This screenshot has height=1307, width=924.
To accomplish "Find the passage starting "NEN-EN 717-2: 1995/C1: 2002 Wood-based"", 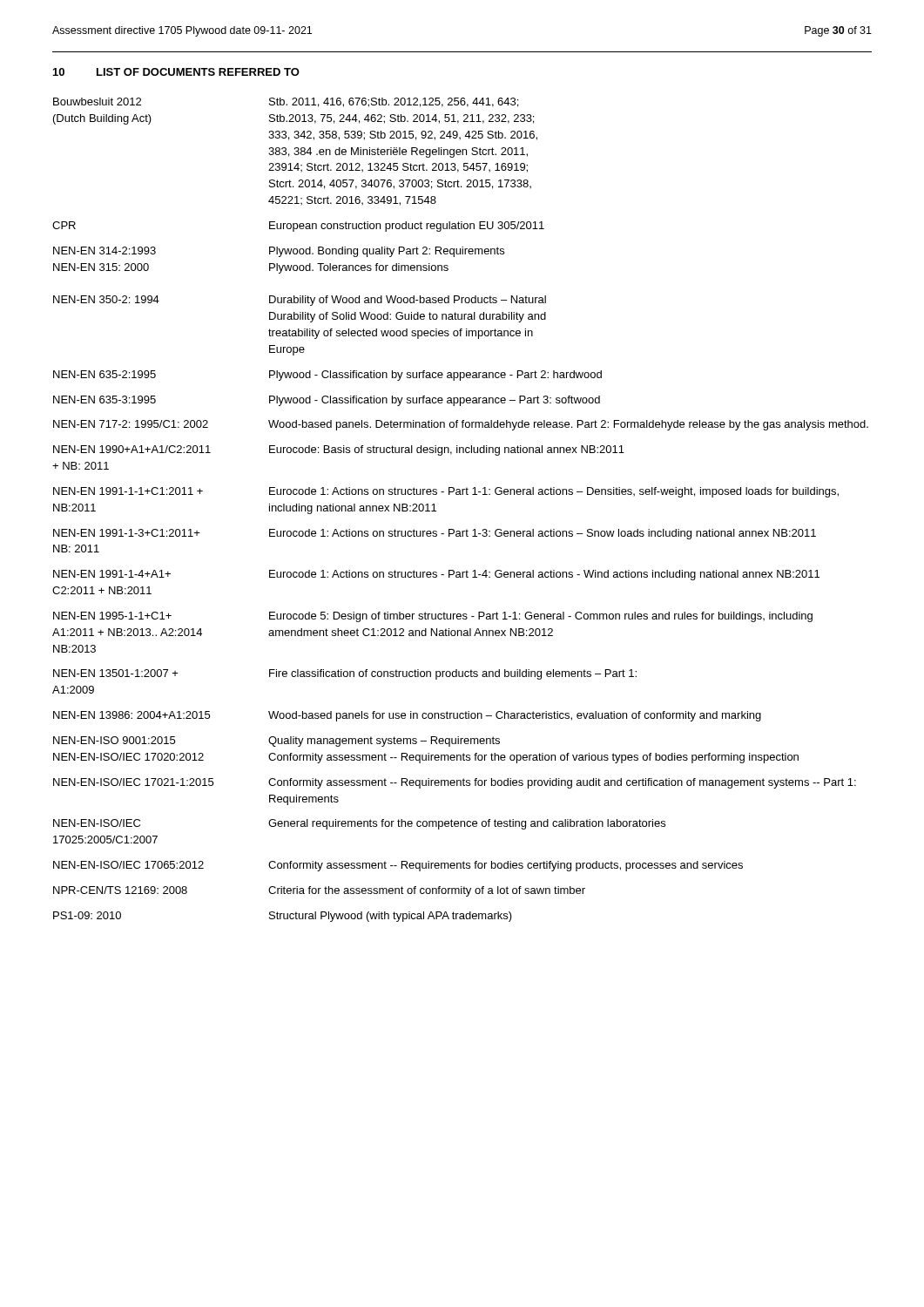I will click(x=462, y=425).
